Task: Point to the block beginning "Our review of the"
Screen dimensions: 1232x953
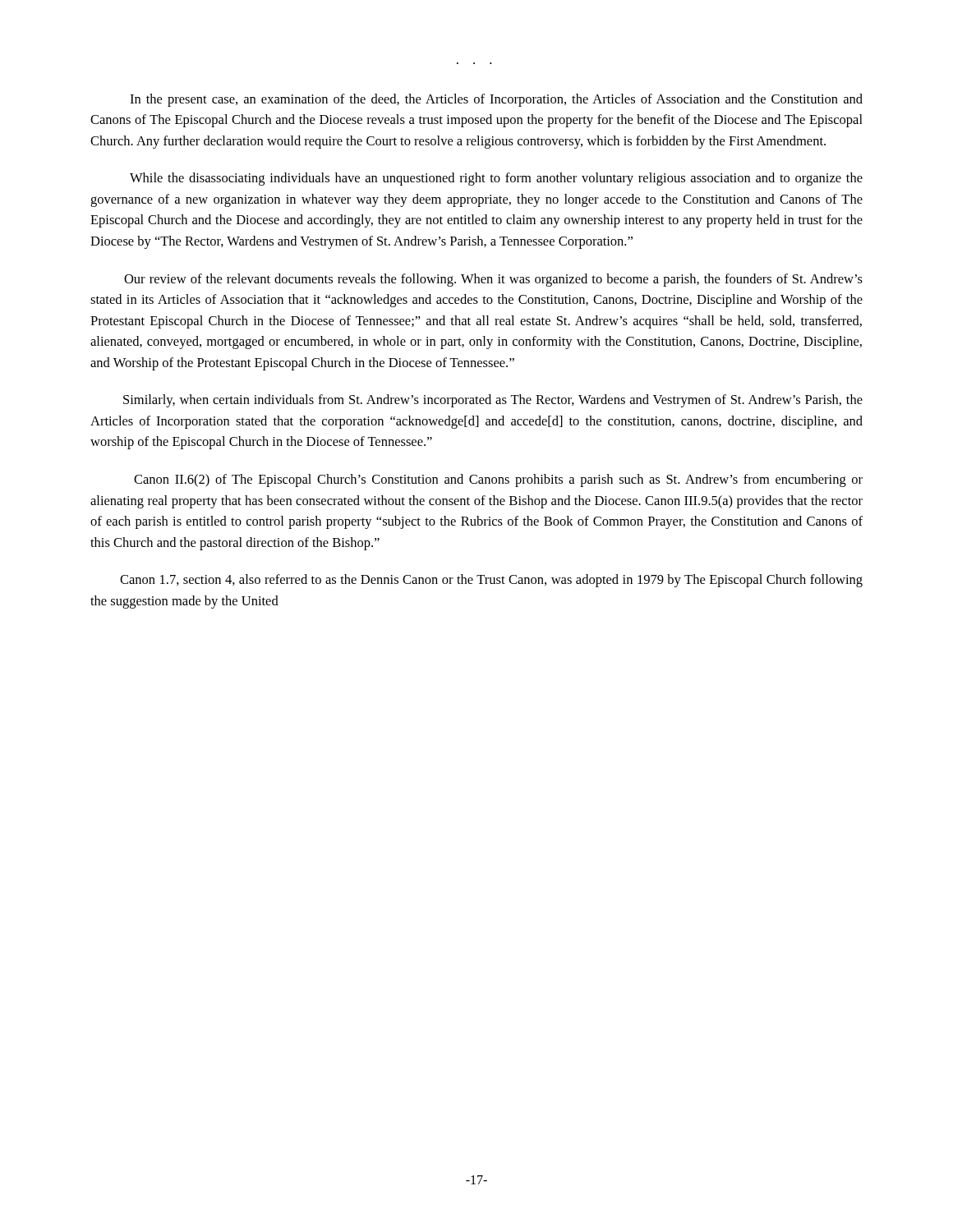Action: coord(476,320)
